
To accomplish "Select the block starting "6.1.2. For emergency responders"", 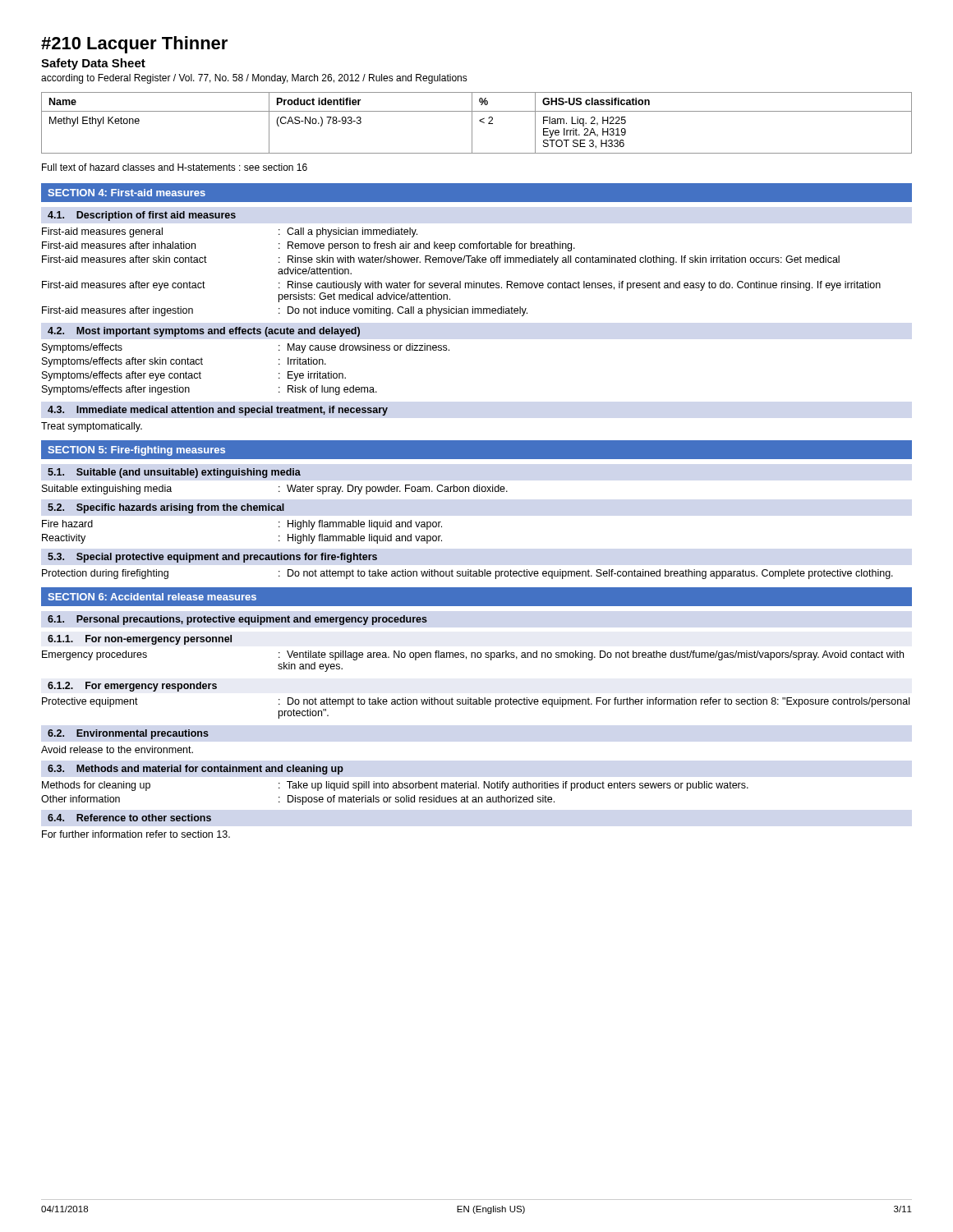I will click(132, 686).
